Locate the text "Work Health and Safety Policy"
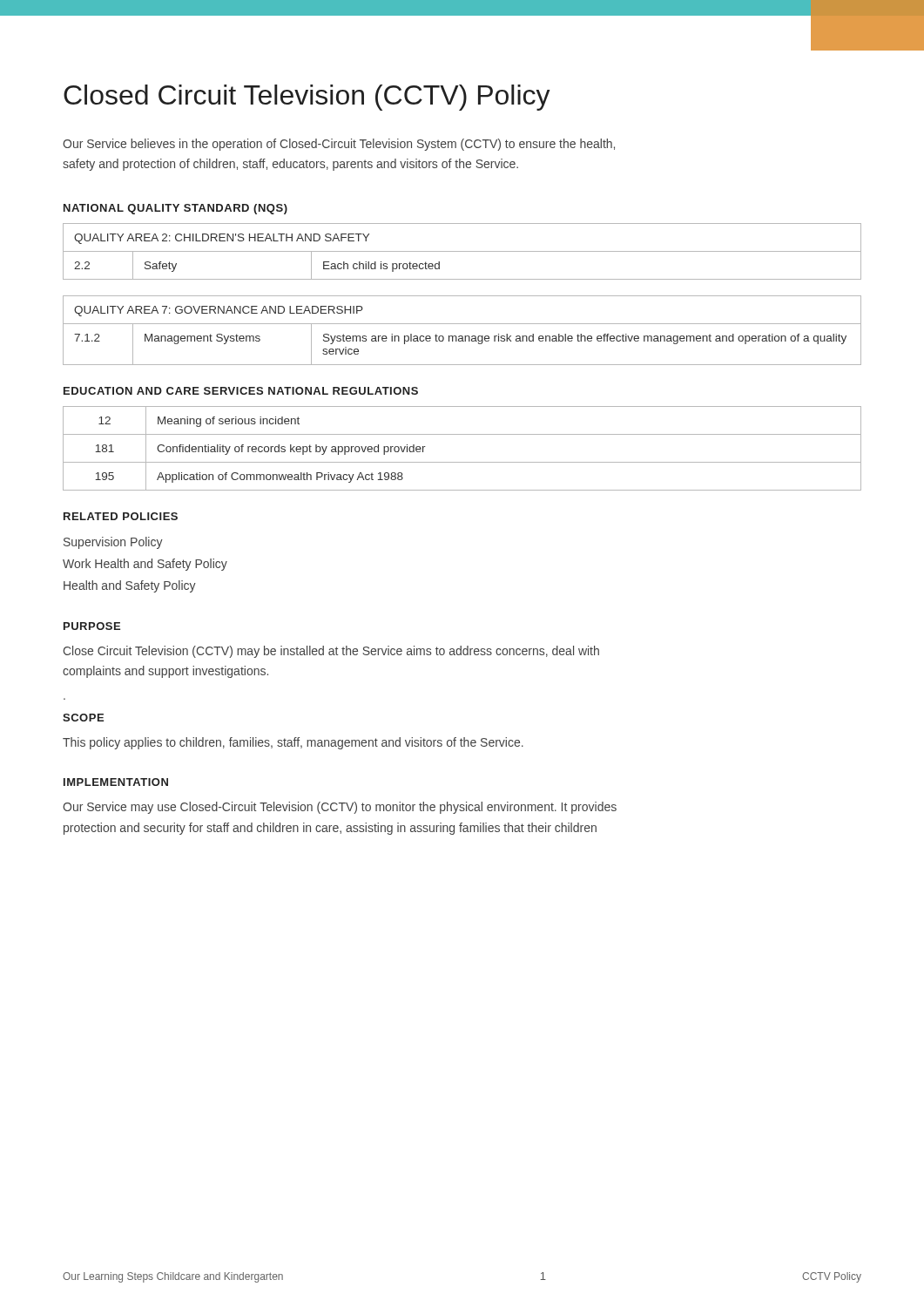This screenshot has height=1307, width=924. [x=145, y=564]
